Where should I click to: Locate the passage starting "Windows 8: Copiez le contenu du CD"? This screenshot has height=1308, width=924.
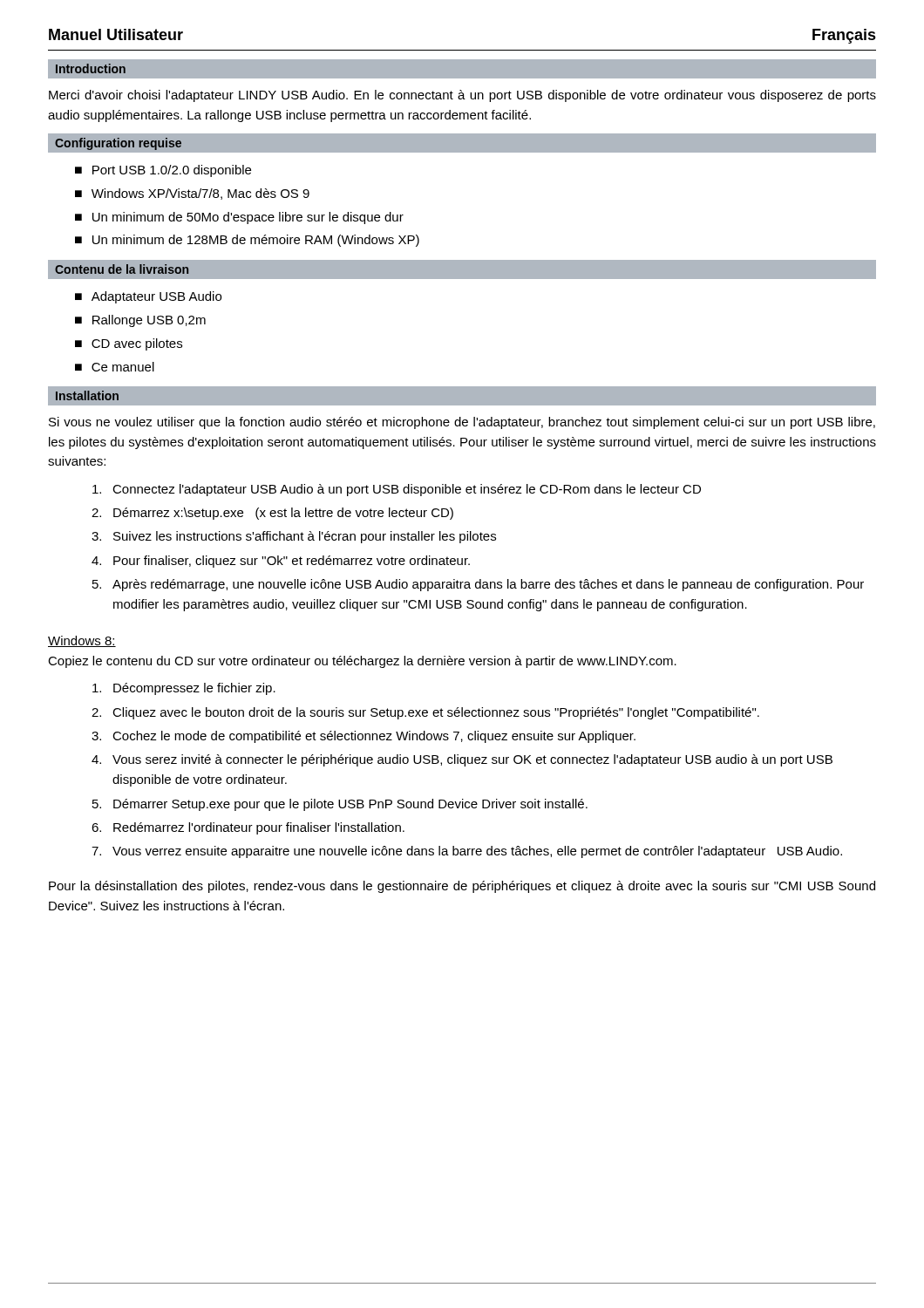tap(363, 651)
